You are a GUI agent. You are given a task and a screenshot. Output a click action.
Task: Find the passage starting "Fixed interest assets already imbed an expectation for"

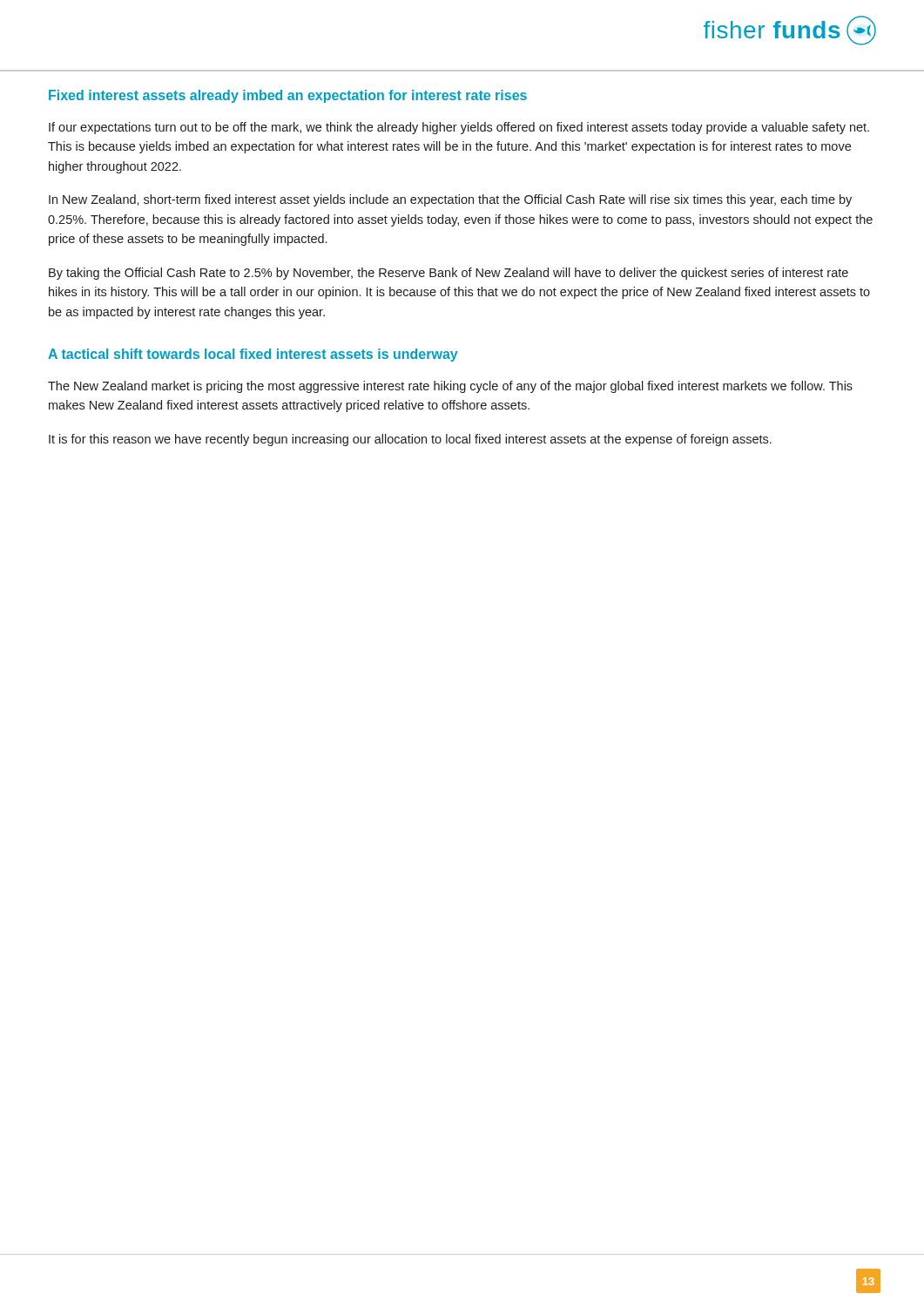[x=288, y=95]
